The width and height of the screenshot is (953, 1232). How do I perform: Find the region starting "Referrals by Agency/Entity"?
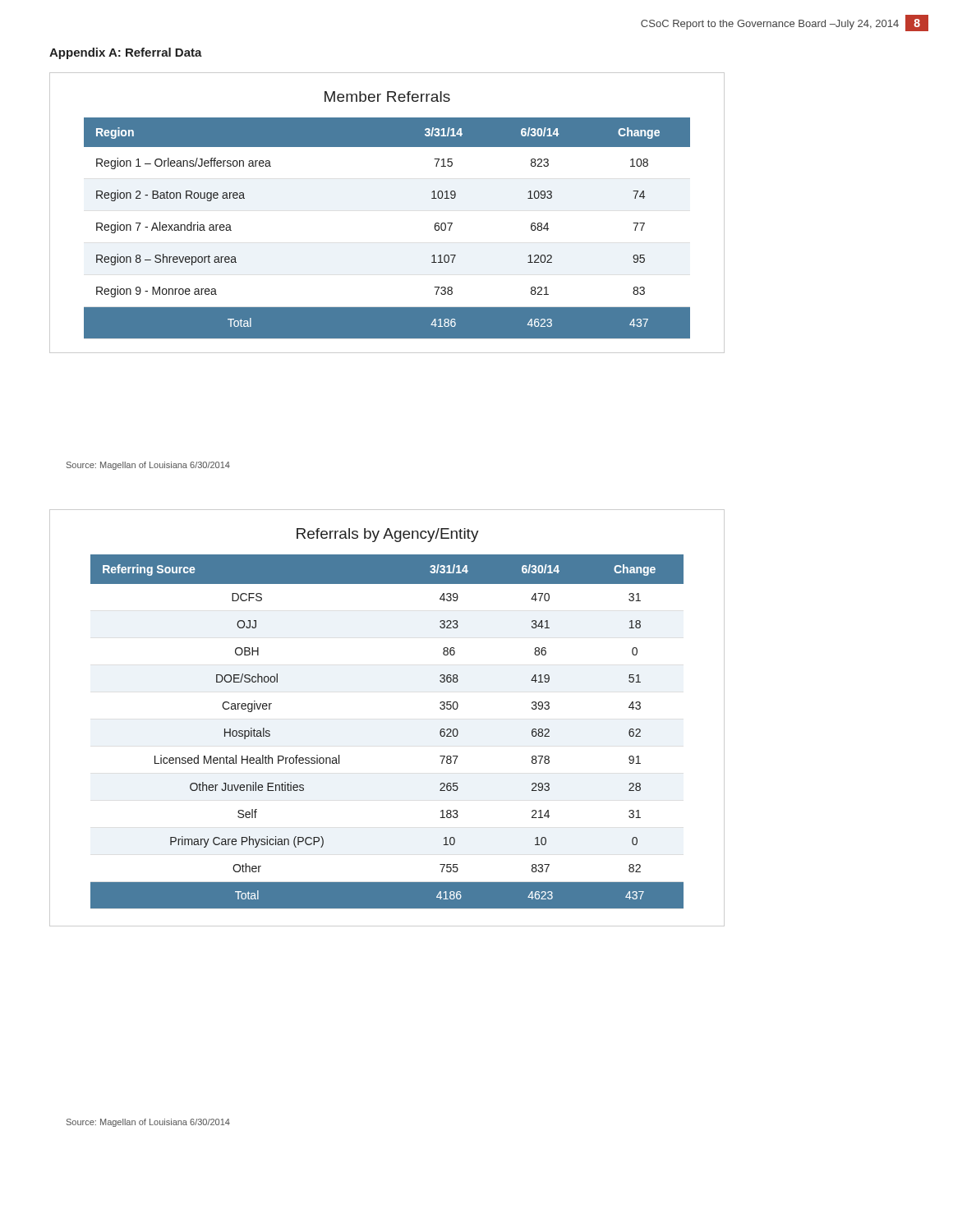[x=387, y=533]
